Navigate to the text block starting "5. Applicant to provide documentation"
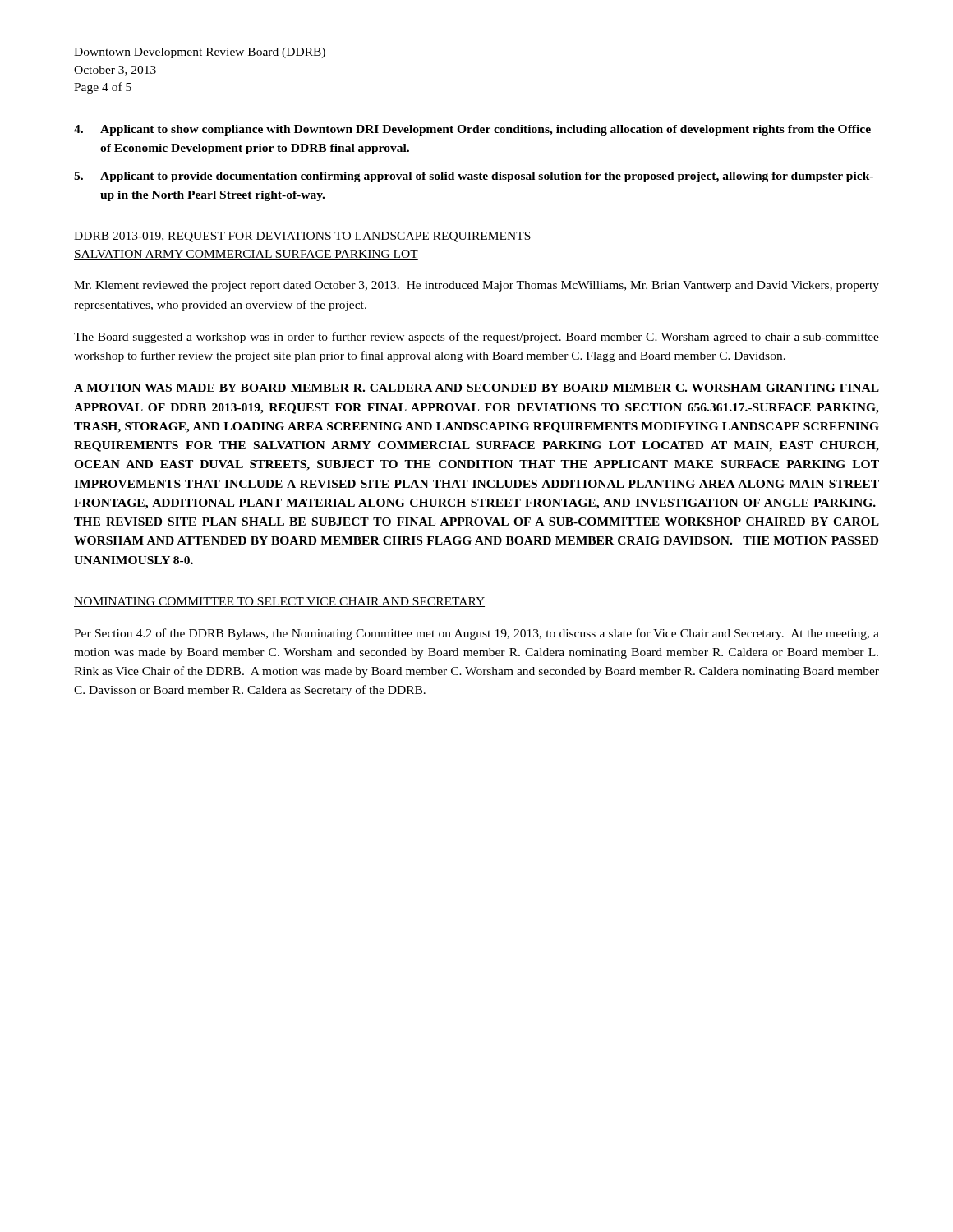 tap(476, 185)
